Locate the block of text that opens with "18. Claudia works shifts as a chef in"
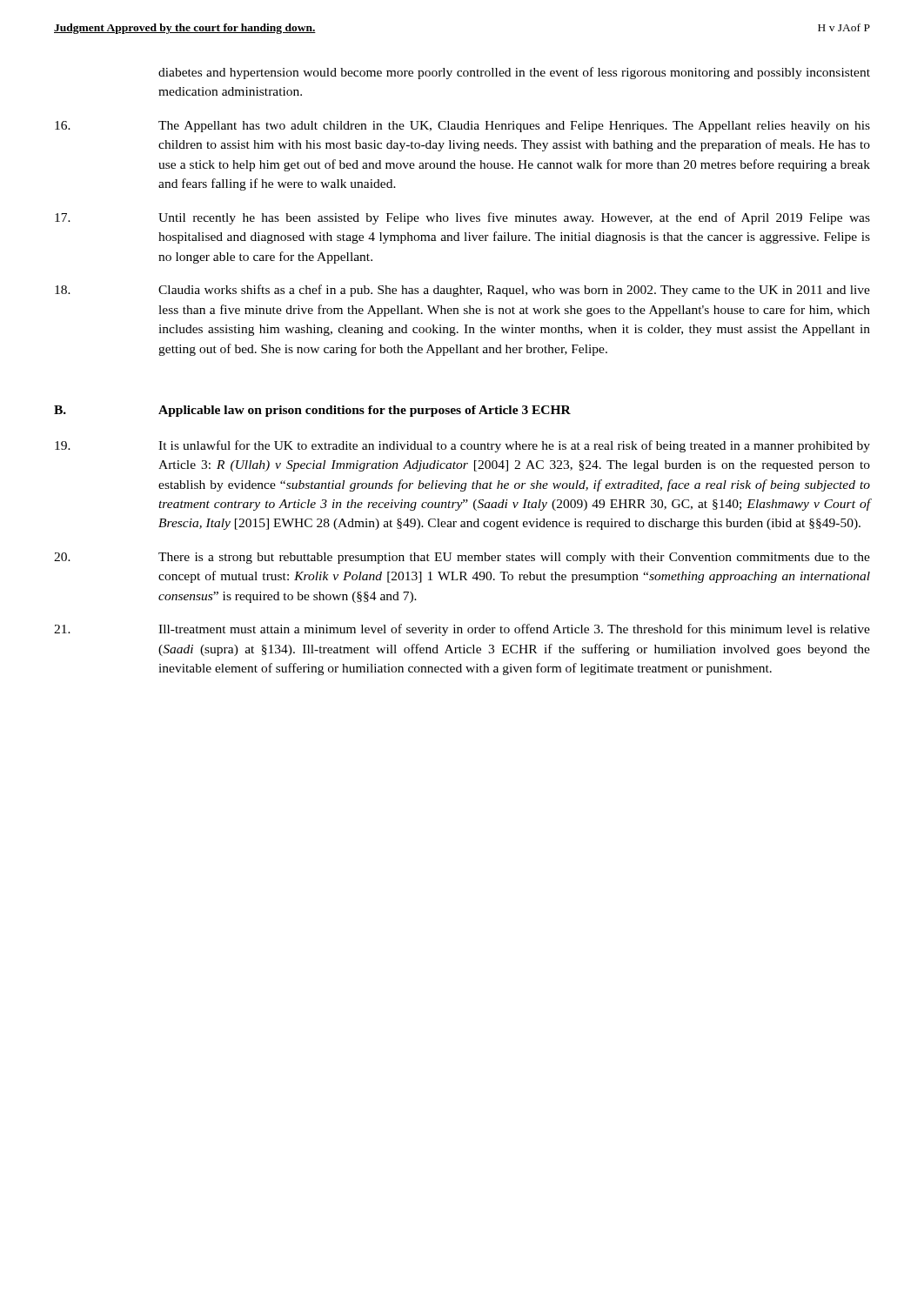The height and width of the screenshot is (1305, 924). (x=462, y=319)
